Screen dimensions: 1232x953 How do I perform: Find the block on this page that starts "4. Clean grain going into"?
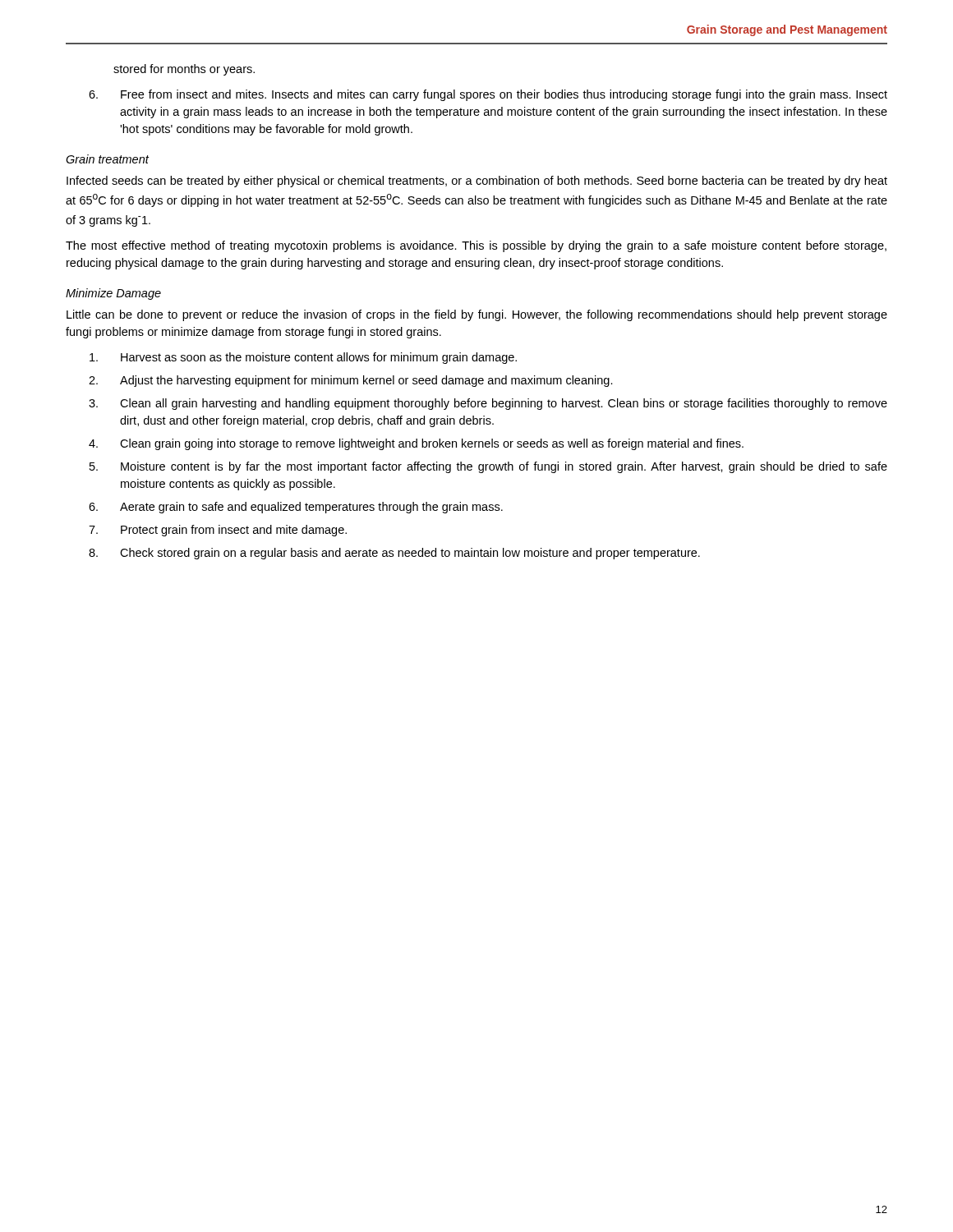[x=476, y=444]
